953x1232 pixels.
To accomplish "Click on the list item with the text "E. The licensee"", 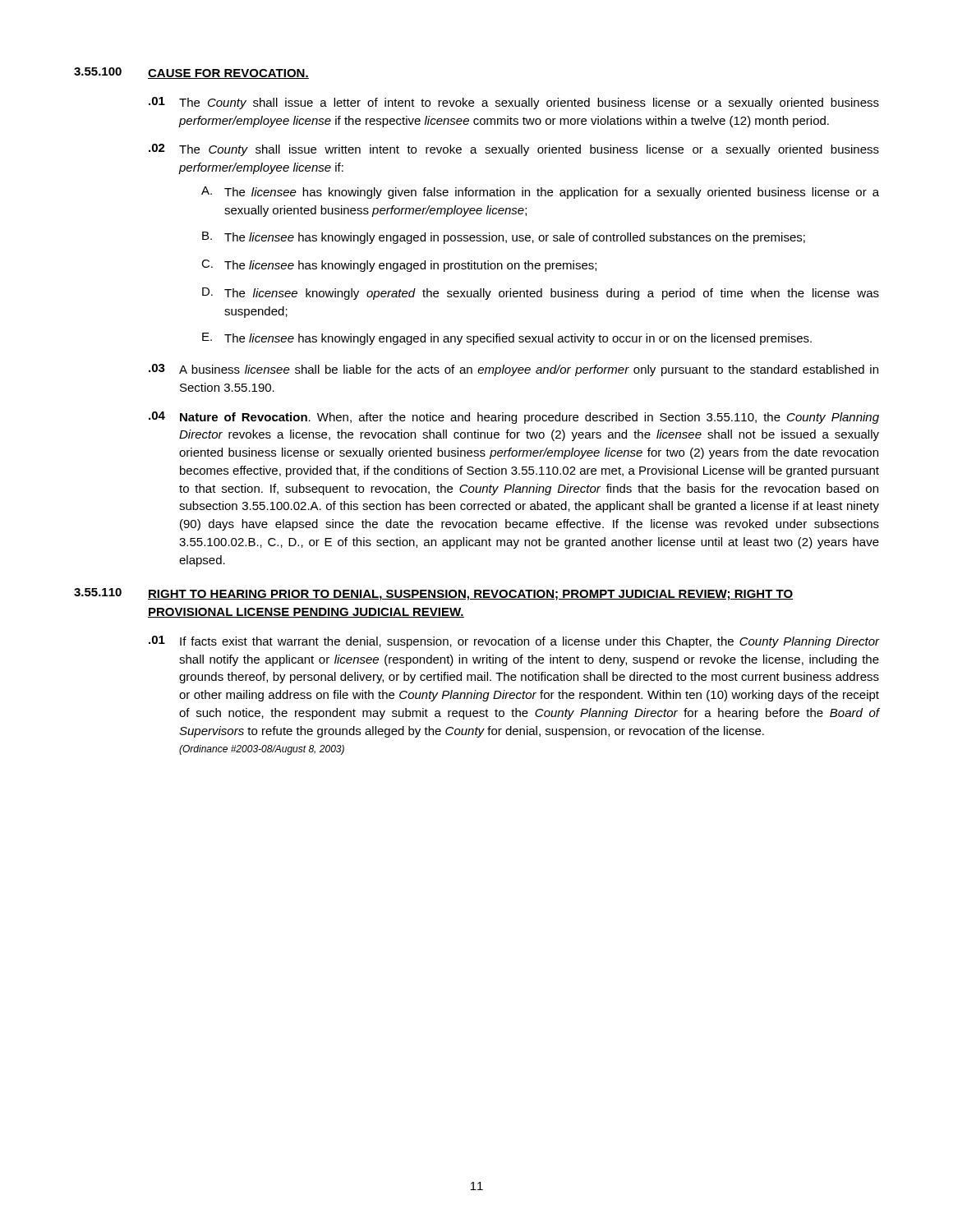I will coord(540,338).
